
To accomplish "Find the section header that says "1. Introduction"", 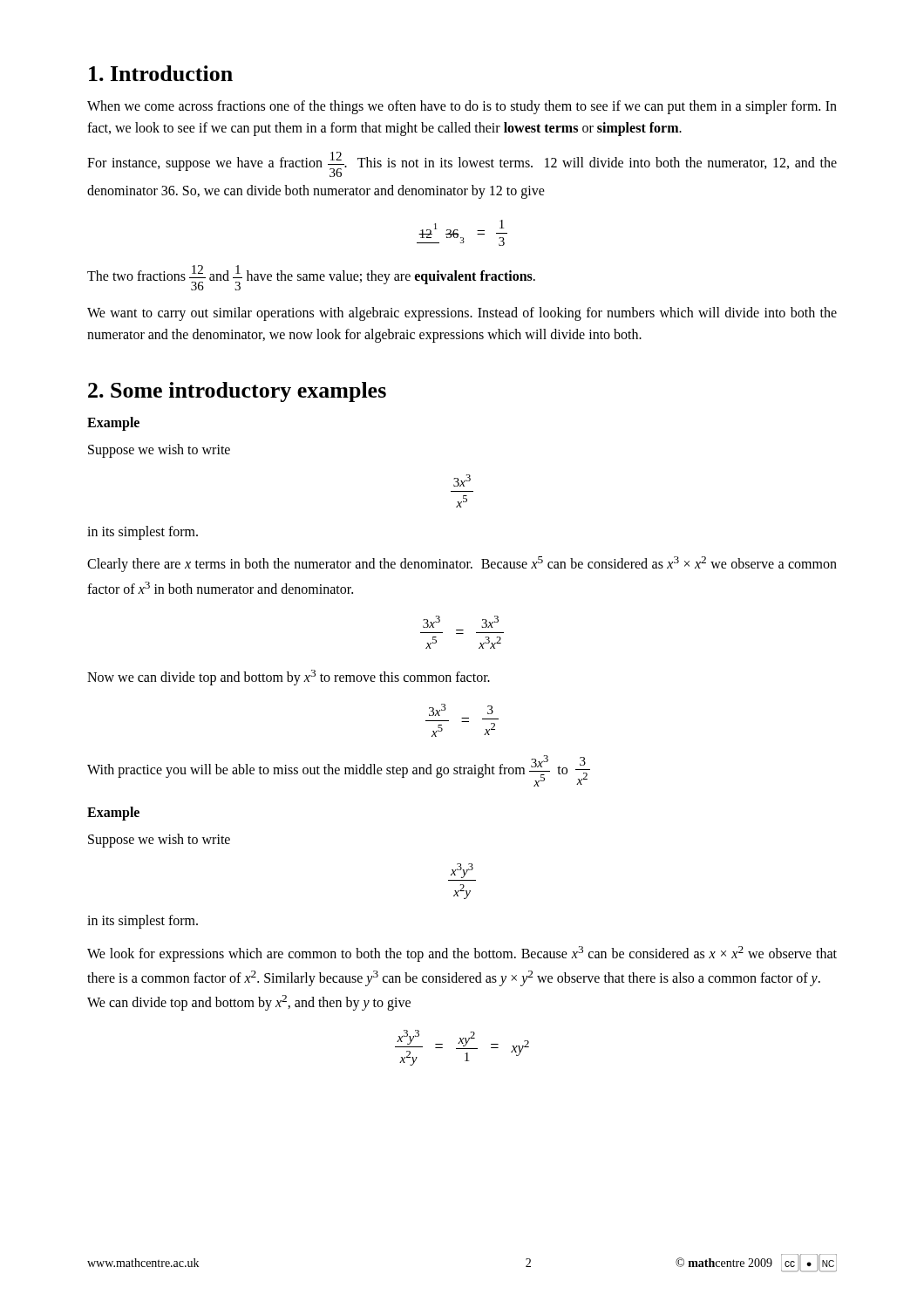I will [x=161, y=73].
